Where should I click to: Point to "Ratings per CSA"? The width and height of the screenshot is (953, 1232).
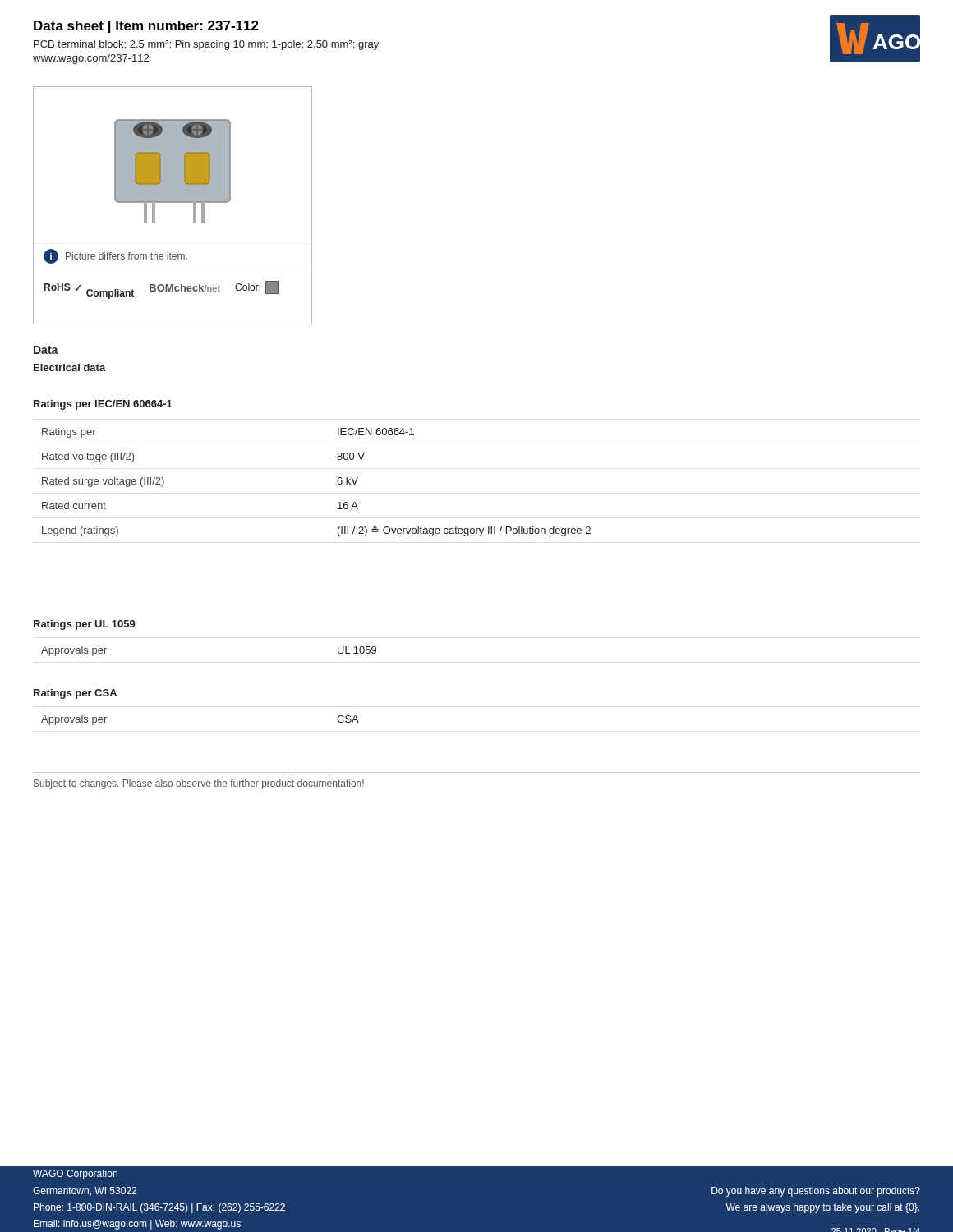coord(75,693)
